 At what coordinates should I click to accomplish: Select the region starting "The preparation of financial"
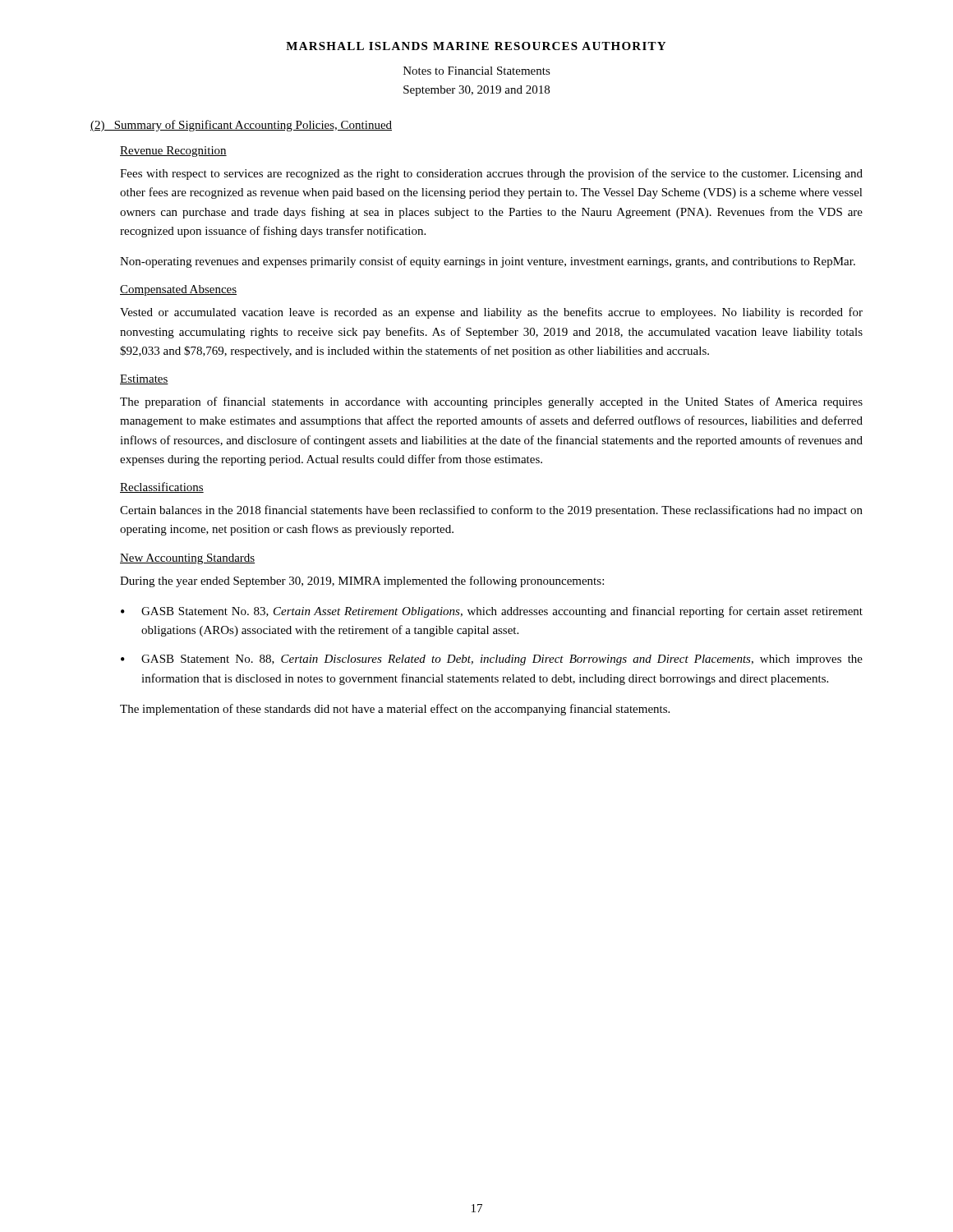[x=491, y=430]
